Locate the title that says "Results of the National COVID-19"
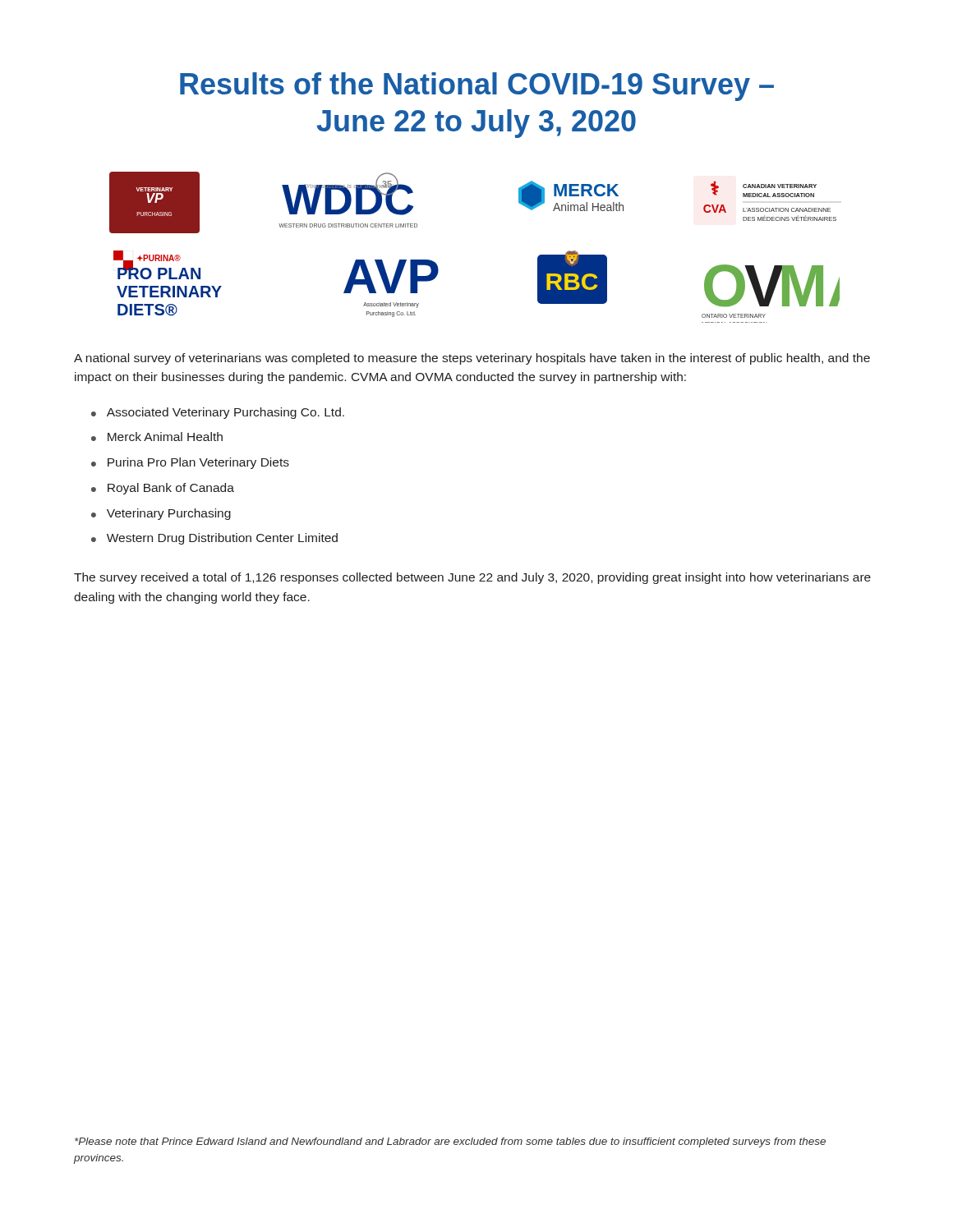This screenshot has height=1232, width=953. click(476, 103)
